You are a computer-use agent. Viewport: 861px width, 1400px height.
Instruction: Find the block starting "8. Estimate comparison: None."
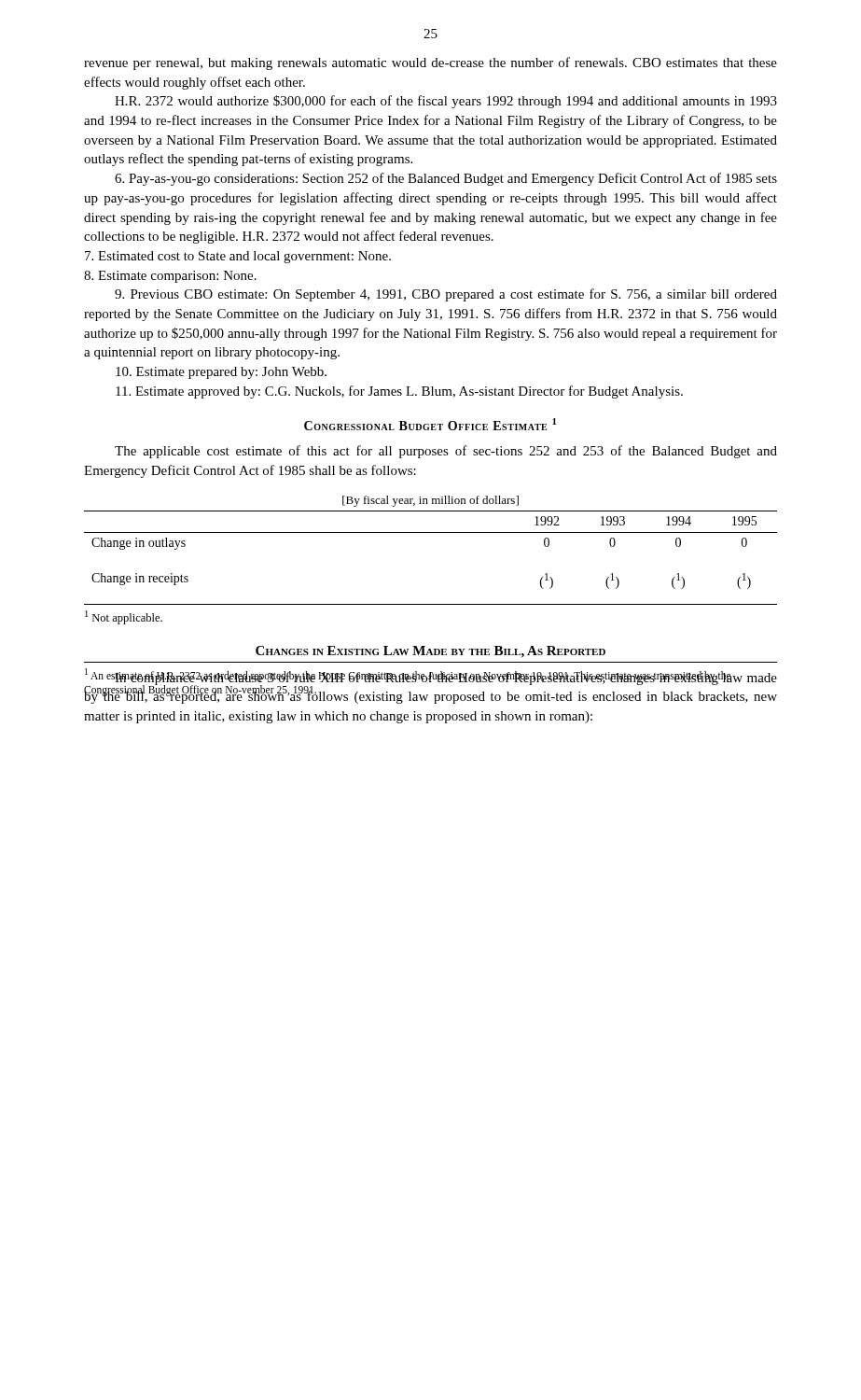tap(170, 277)
